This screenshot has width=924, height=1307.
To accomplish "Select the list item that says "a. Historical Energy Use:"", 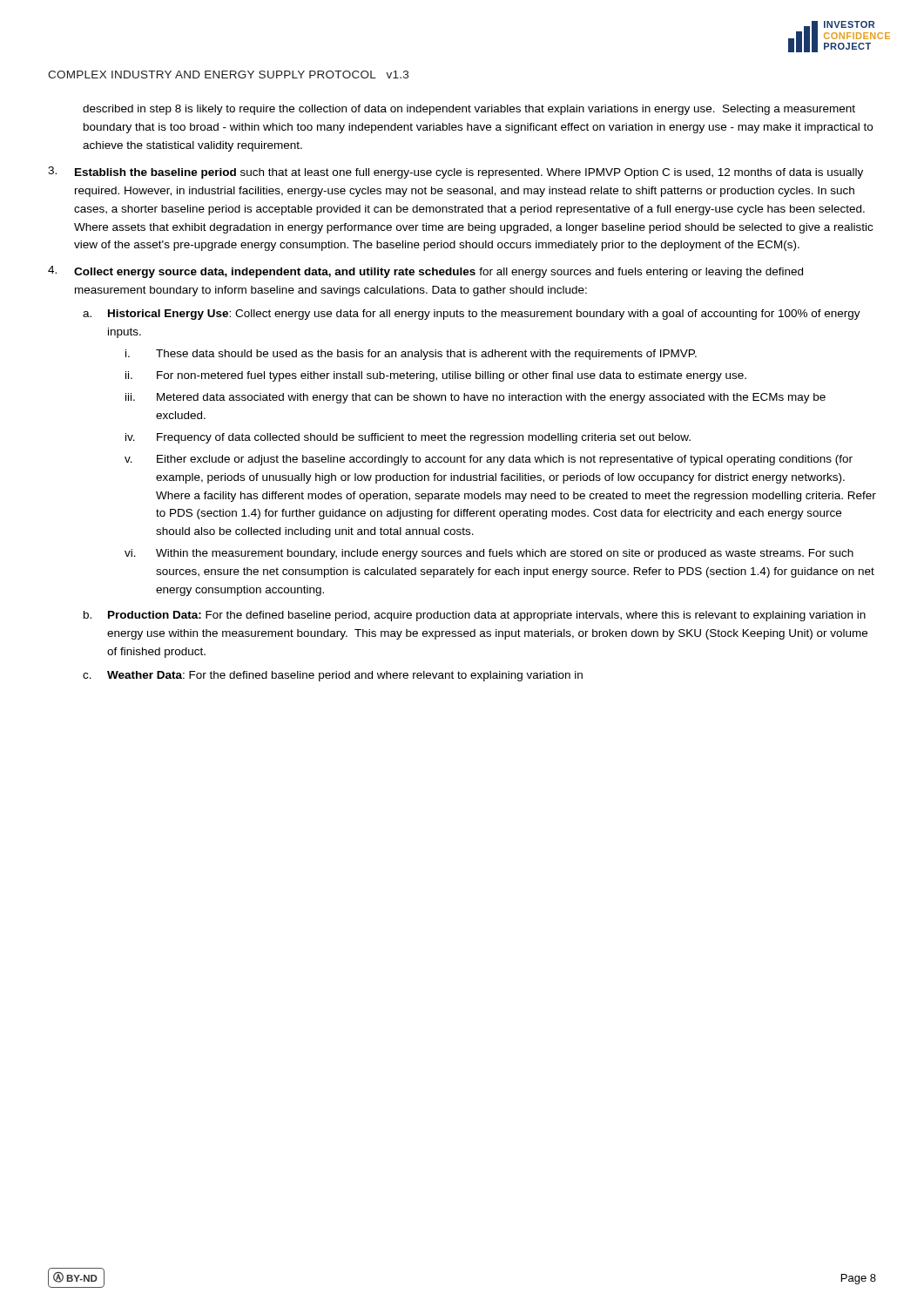I will point(475,453).
